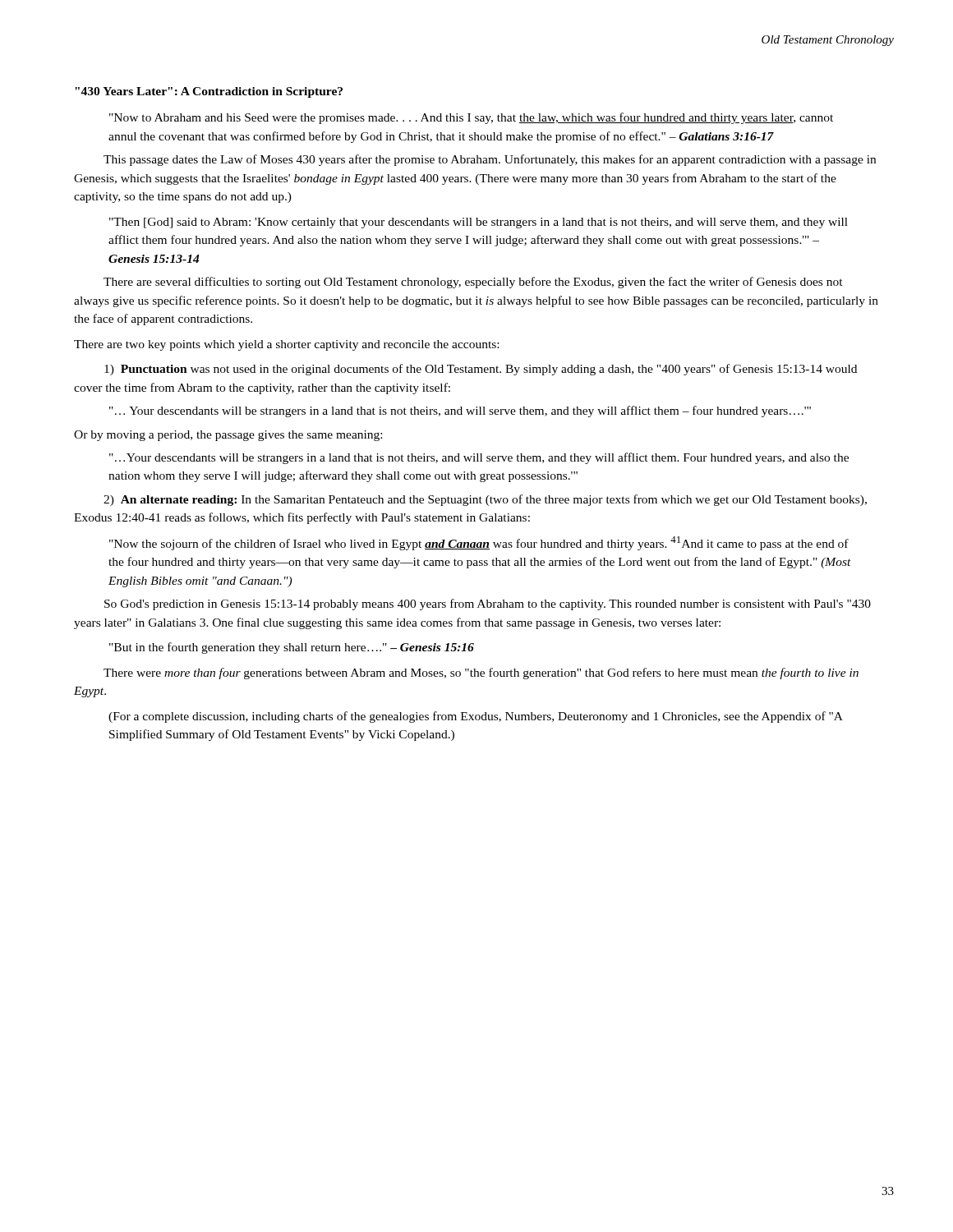The height and width of the screenshot is (1232, 953).
Task: Where is the passage that starts "(For a complete discussion, including charts of"?
Action: coord(475,725)
